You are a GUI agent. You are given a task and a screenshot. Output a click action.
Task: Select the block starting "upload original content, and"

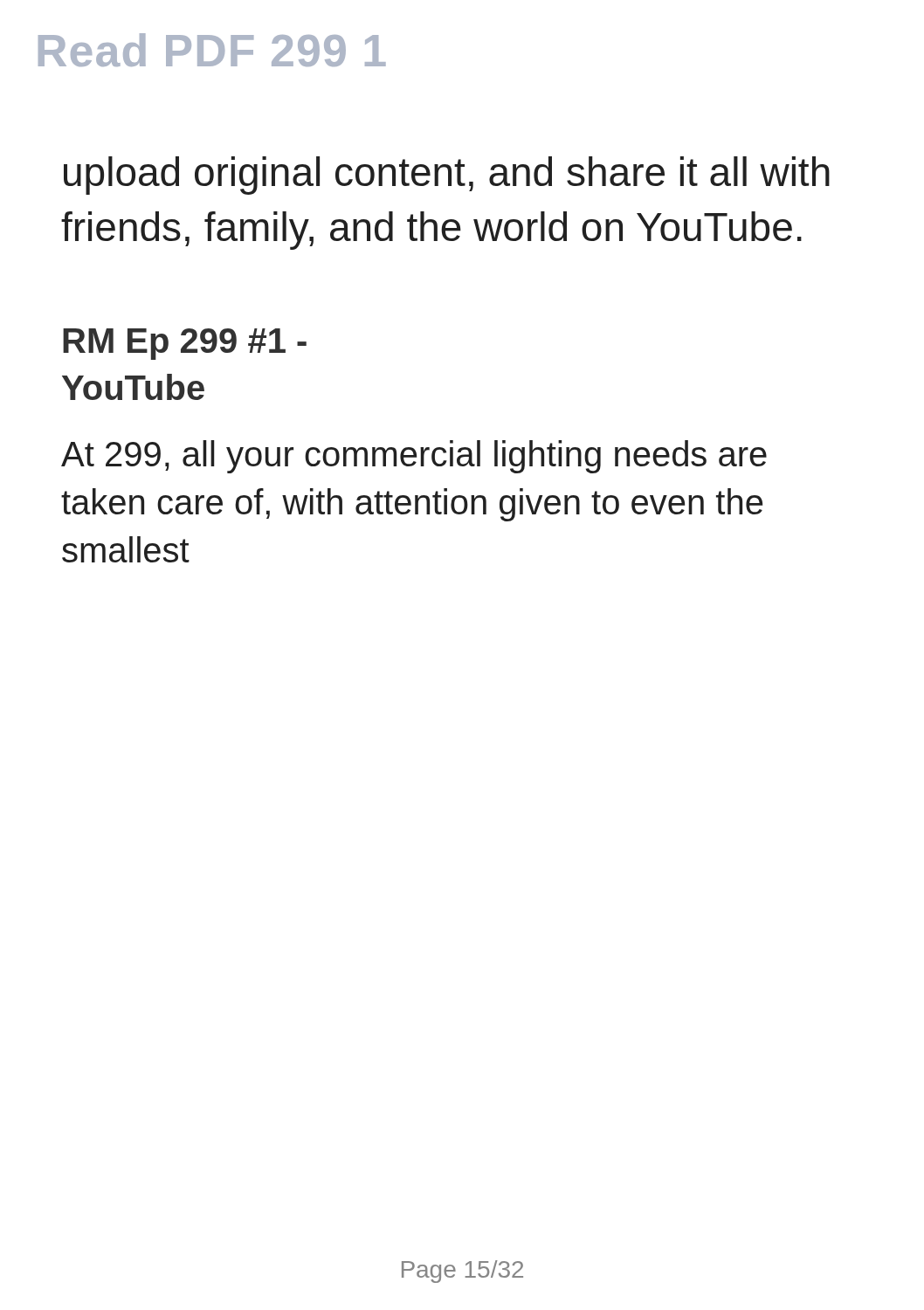click(446, 200)
